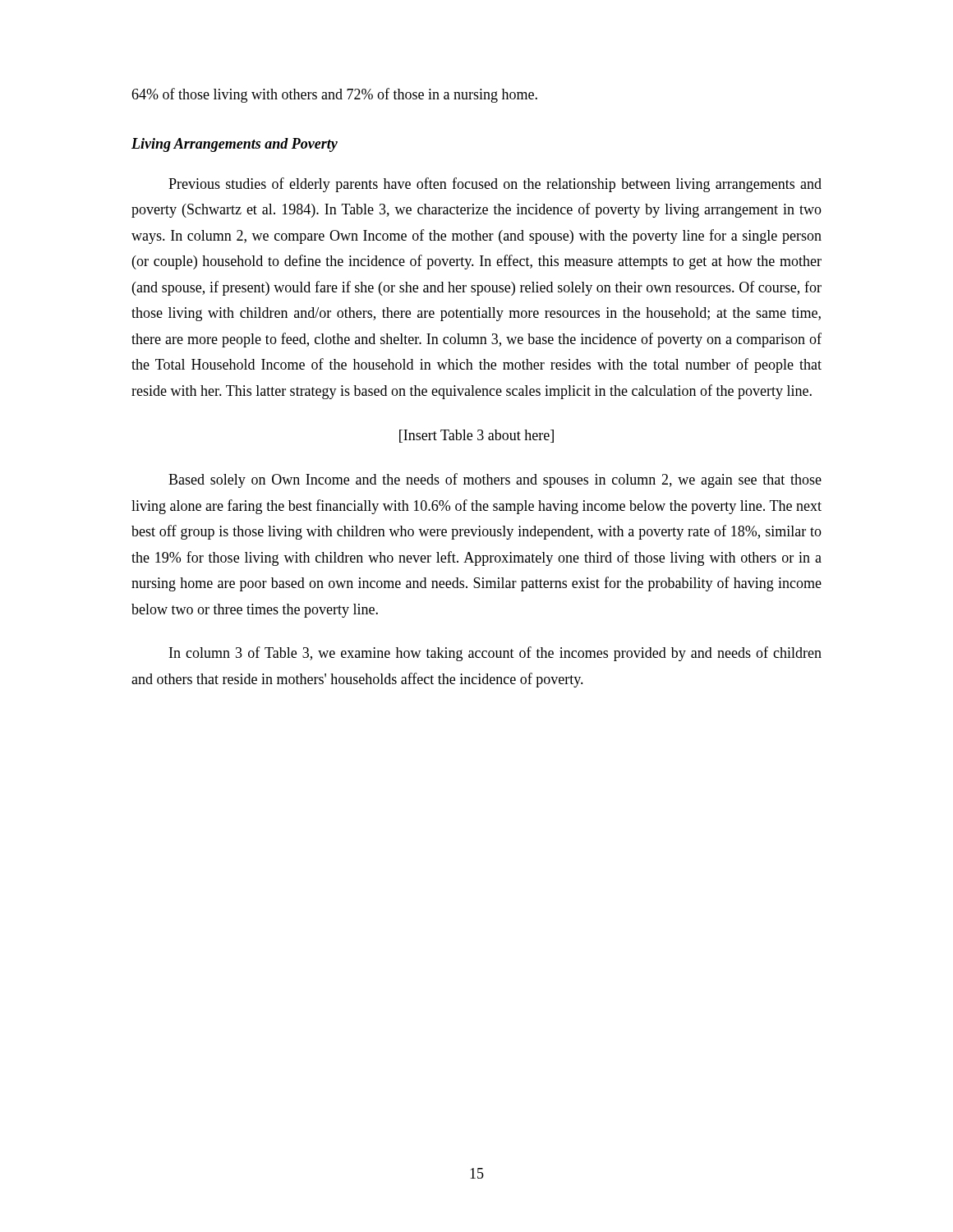This screenshot has height=1232, width=953.
Task: Select the passage starting "In column 3 of Table"
Action: click(x=476, y=666)
